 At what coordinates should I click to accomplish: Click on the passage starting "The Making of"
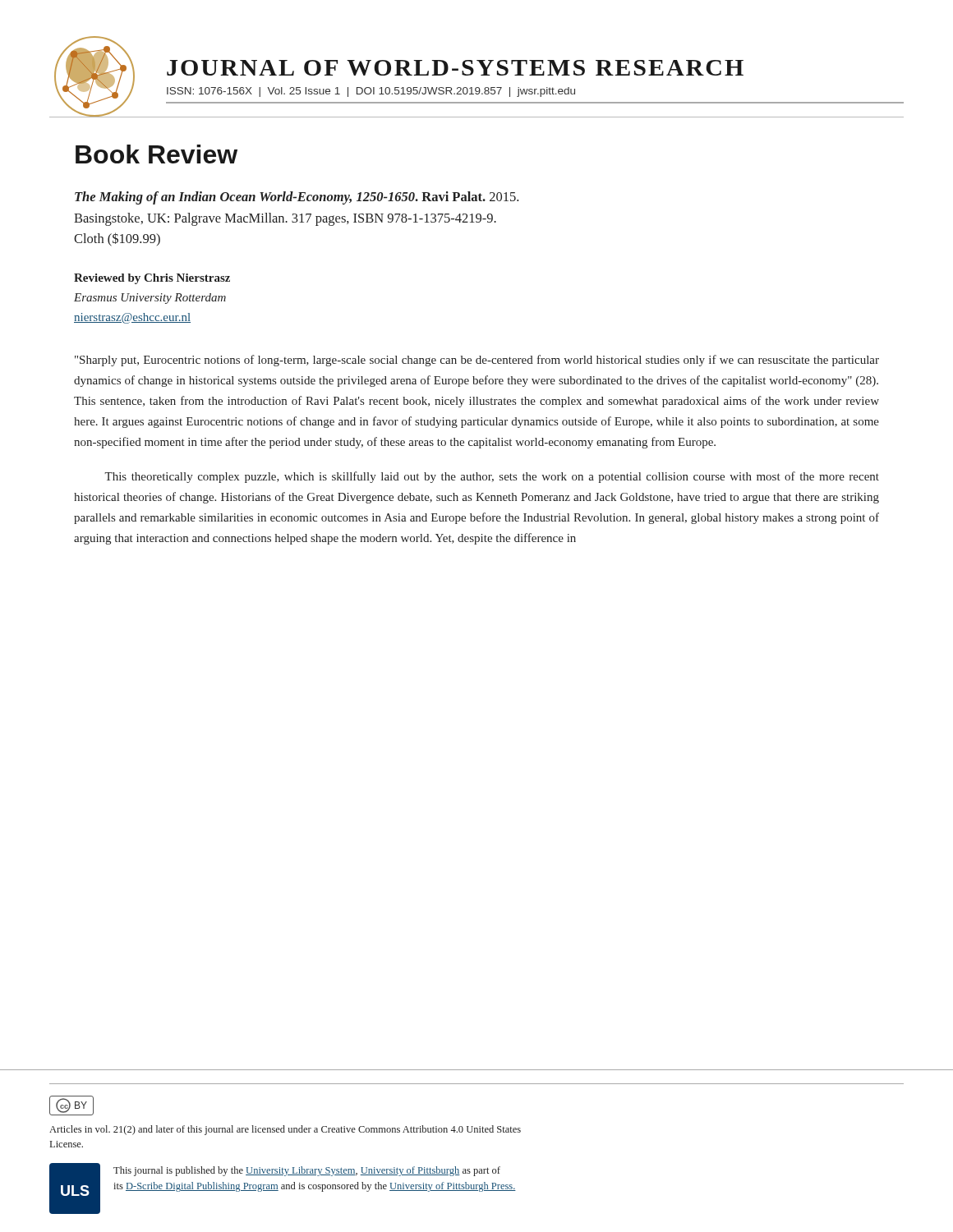click(x=297, y=218)
